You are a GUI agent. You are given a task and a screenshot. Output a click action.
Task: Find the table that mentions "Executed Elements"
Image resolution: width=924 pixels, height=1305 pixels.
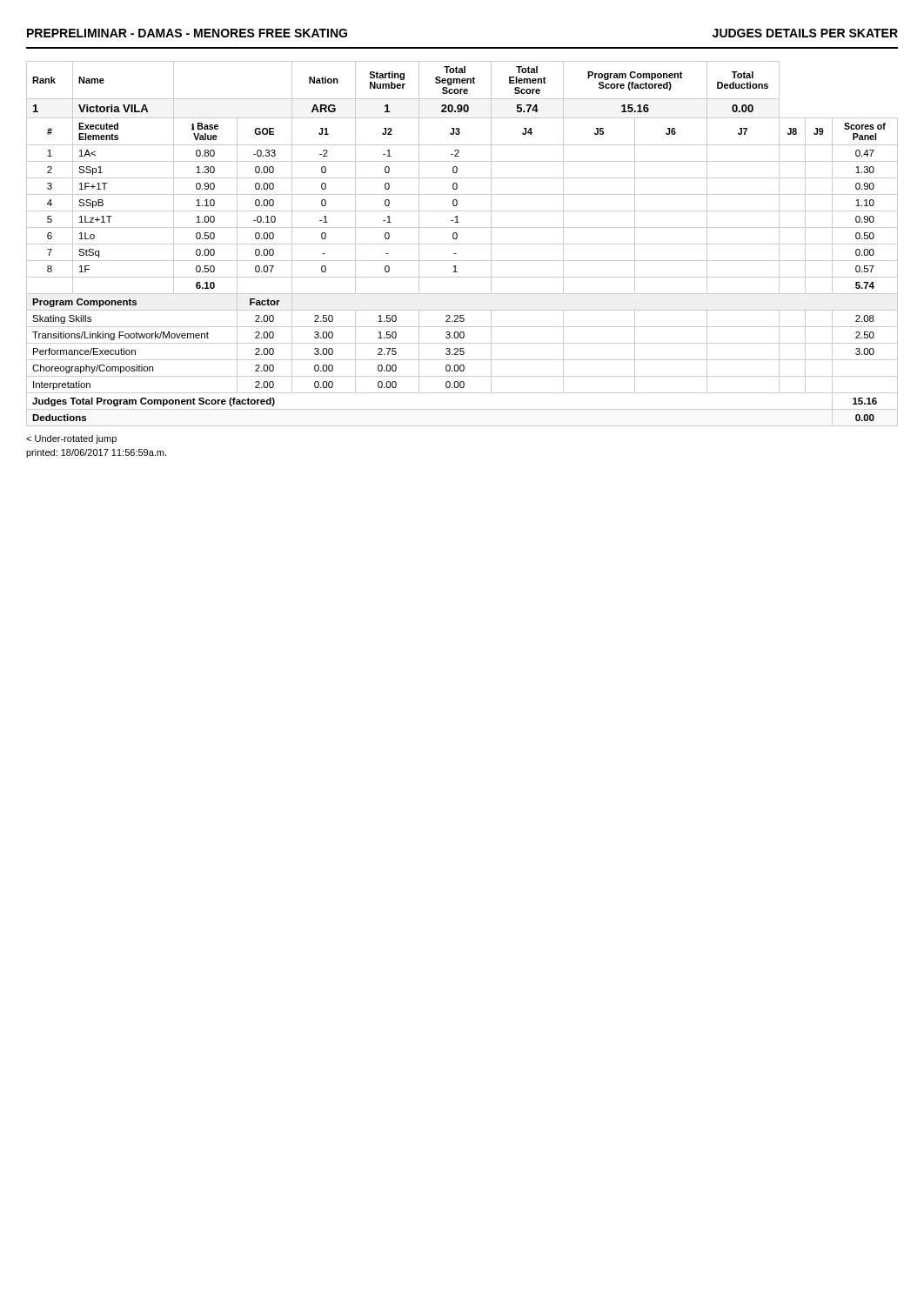tap(462, 244)
